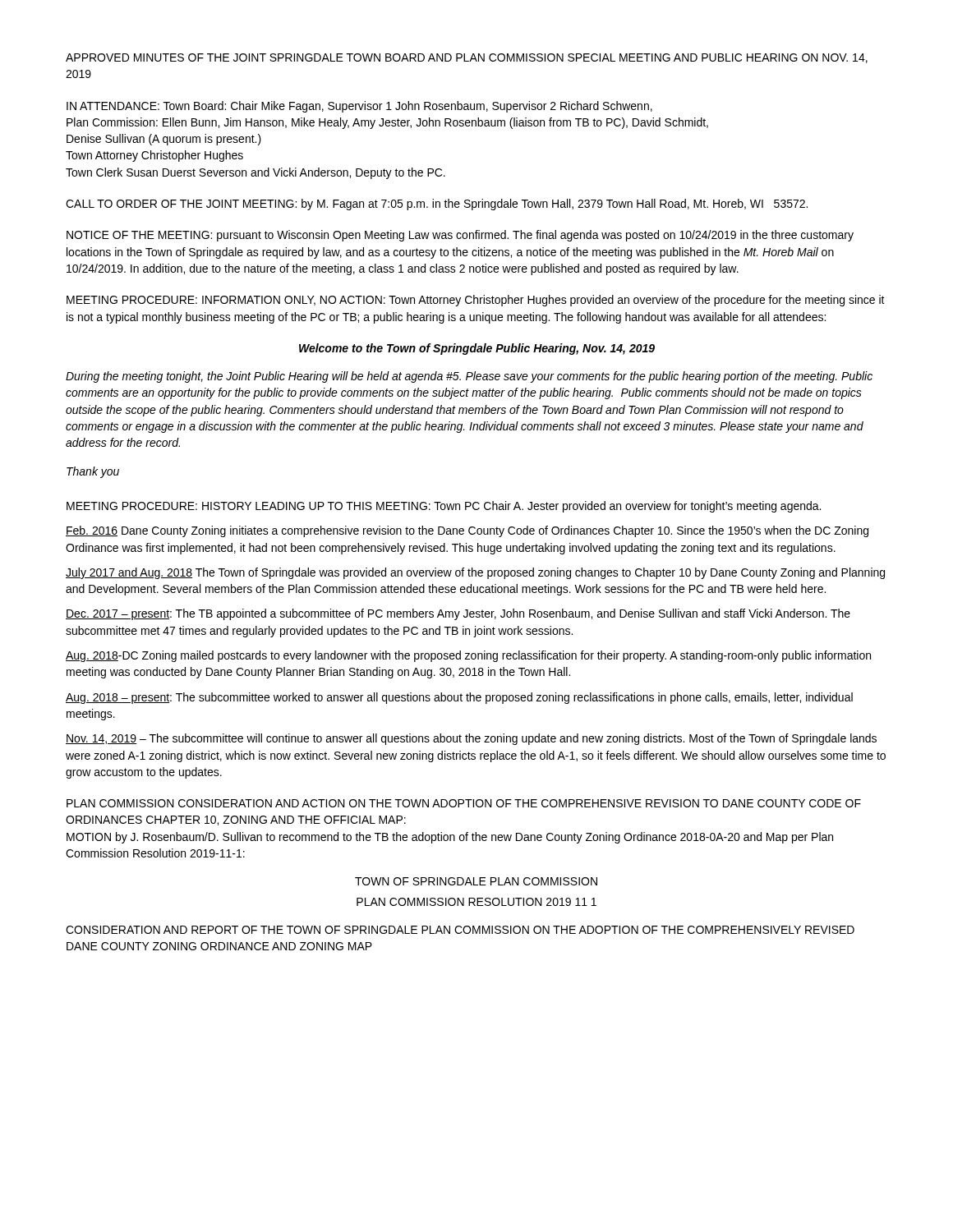Viewport: 953px width, 1232px height.
Task: Select the element starting "MEETING PROCEDURE: HISTORY LEADING UP"
Action: pos(444,506)
